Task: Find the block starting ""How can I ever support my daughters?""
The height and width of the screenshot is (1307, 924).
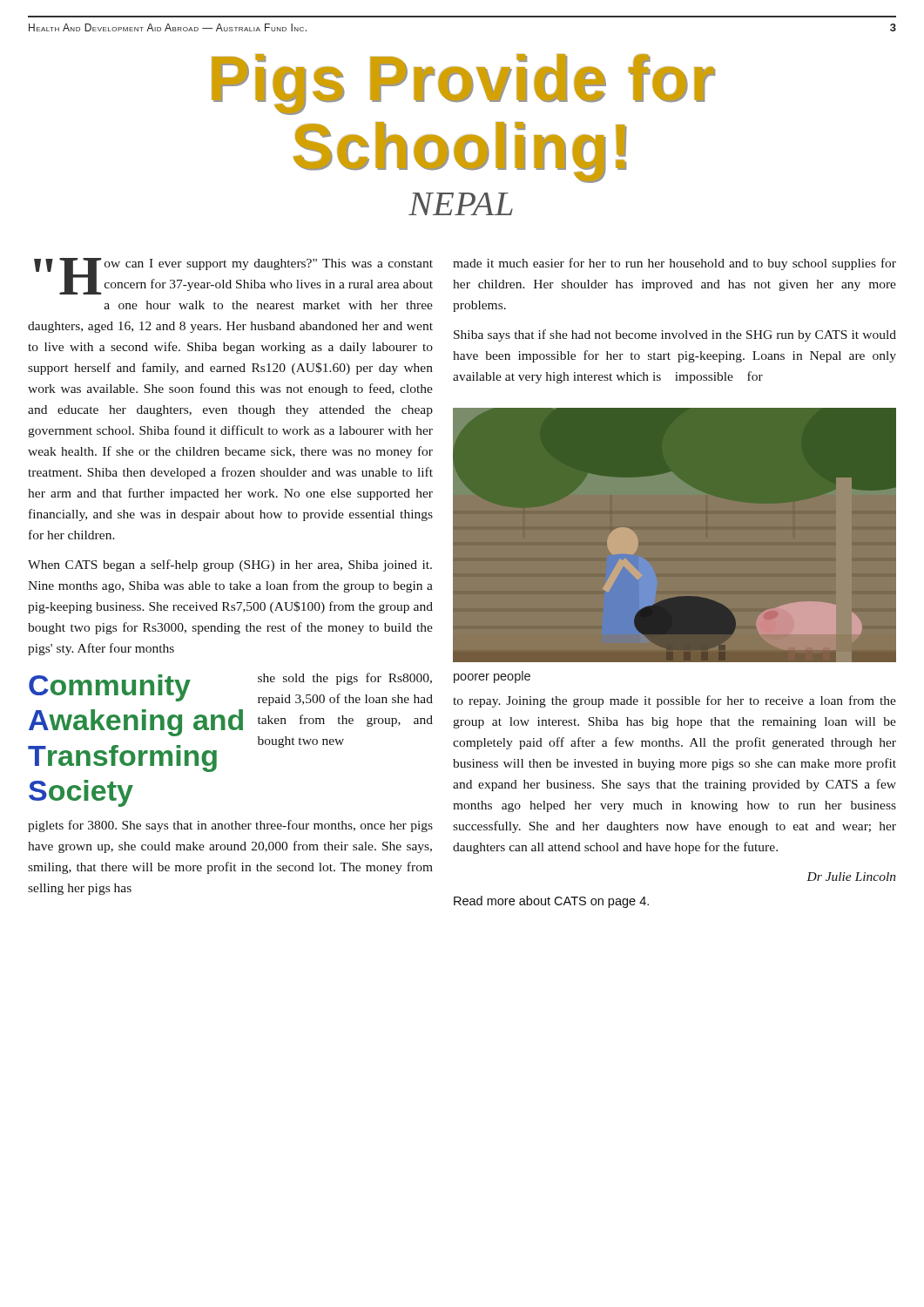Action: [230, 397]
